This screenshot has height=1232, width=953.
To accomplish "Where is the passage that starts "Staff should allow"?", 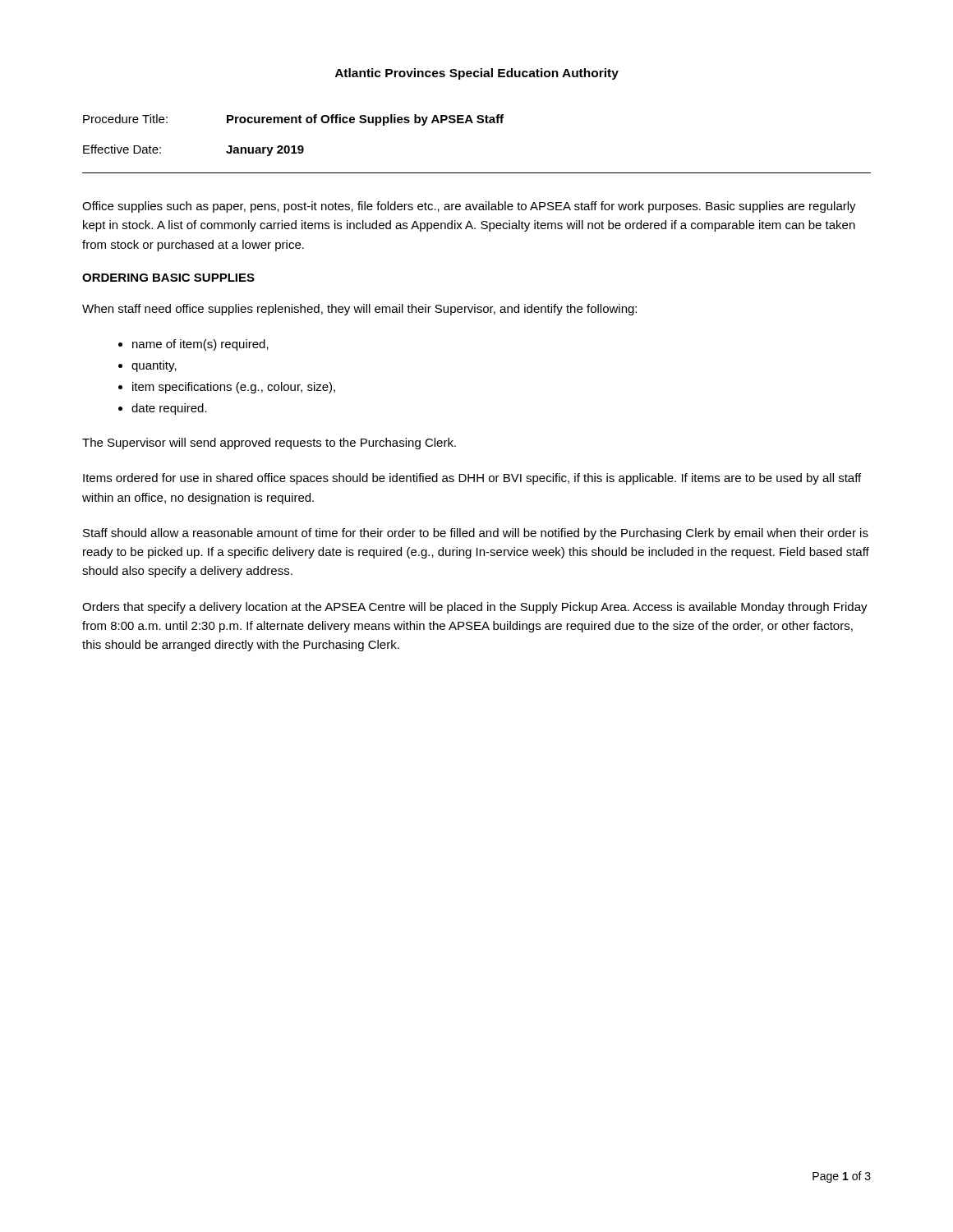I will pos(476,552).
